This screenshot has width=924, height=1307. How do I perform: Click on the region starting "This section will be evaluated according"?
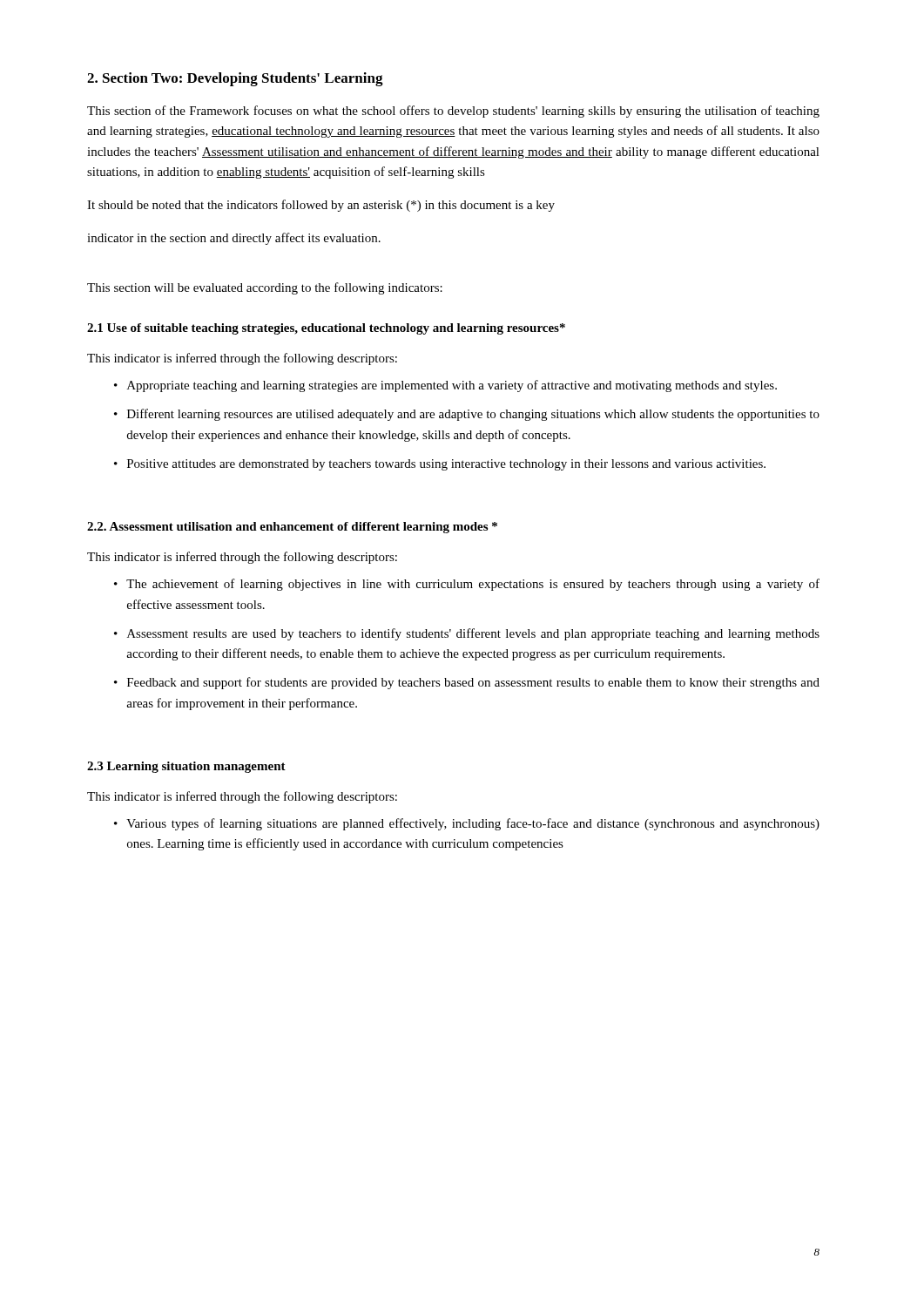453,288
